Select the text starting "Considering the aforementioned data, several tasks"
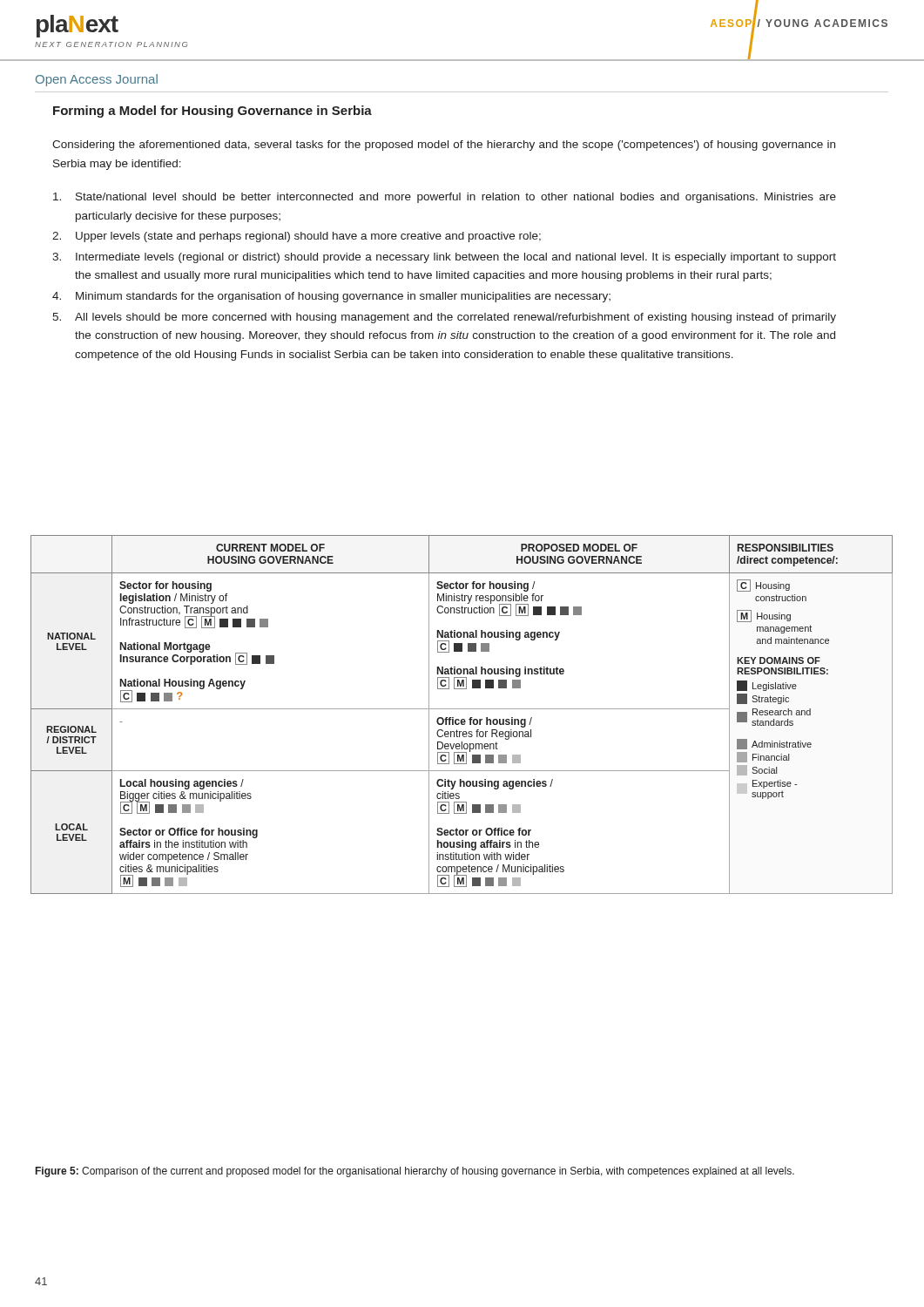 [x=444, y=154]
